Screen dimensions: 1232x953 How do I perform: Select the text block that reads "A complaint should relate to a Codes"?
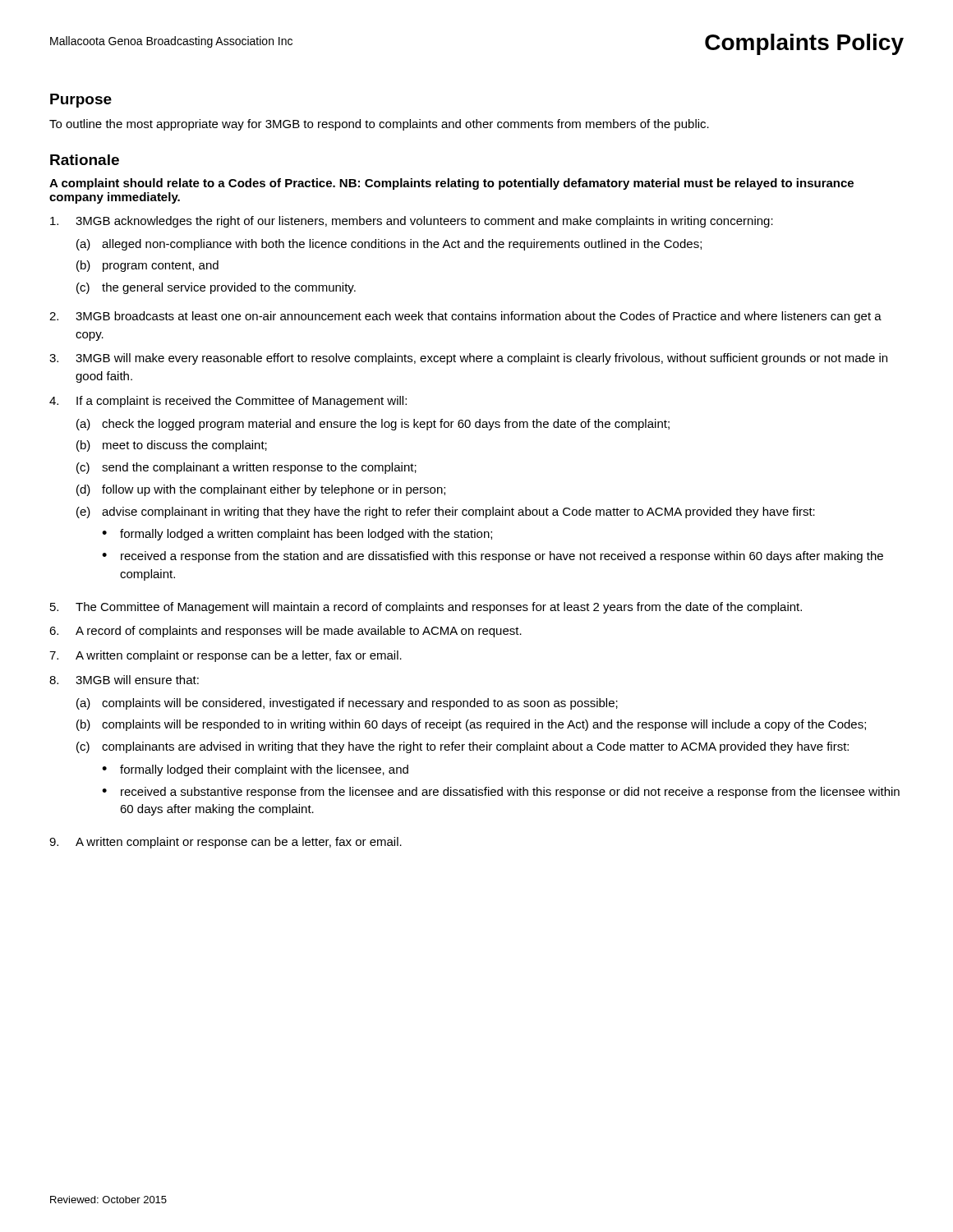tap(452, 190)
